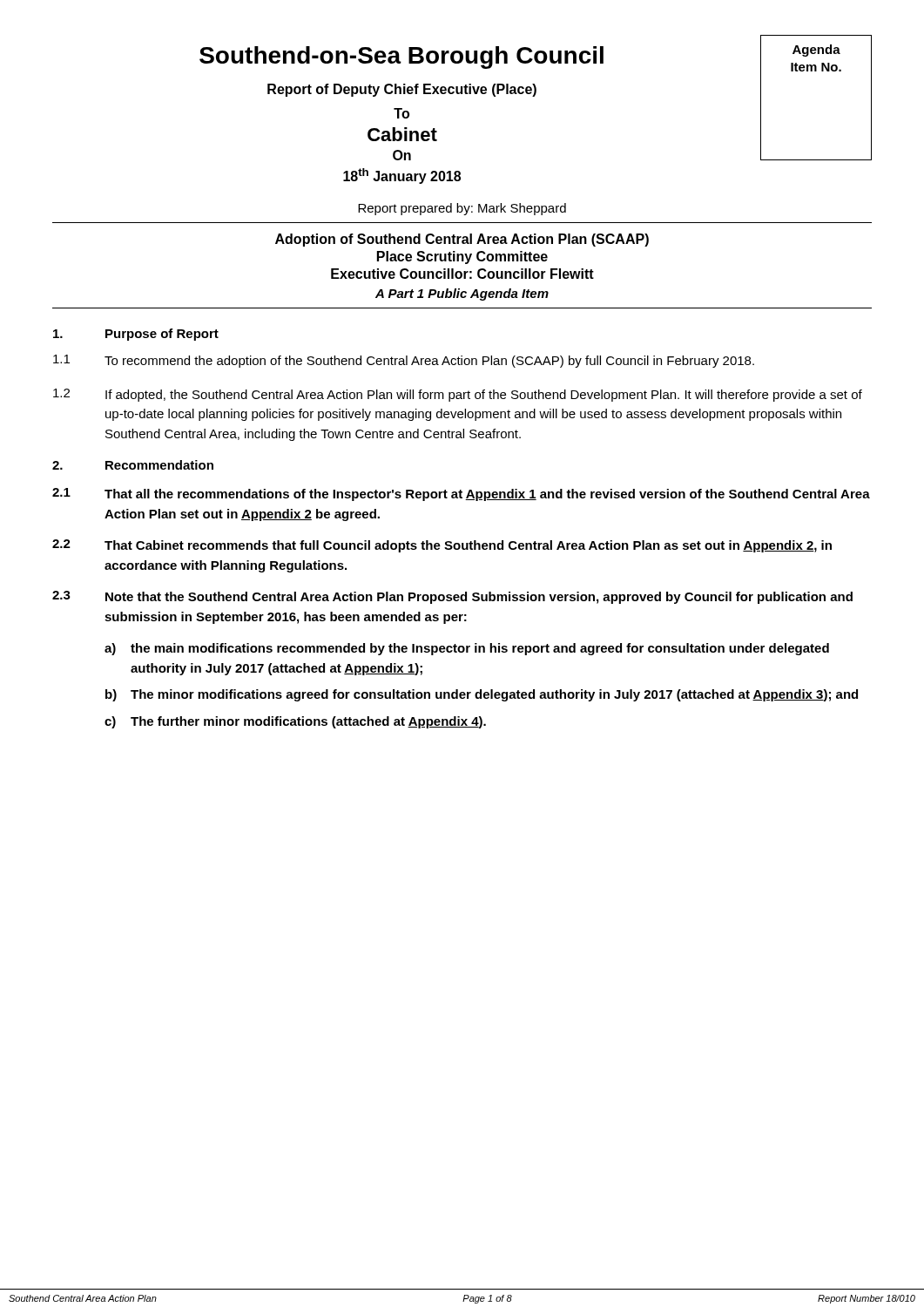Find the text block containing "1 To recommend the adoption of"

462,361
